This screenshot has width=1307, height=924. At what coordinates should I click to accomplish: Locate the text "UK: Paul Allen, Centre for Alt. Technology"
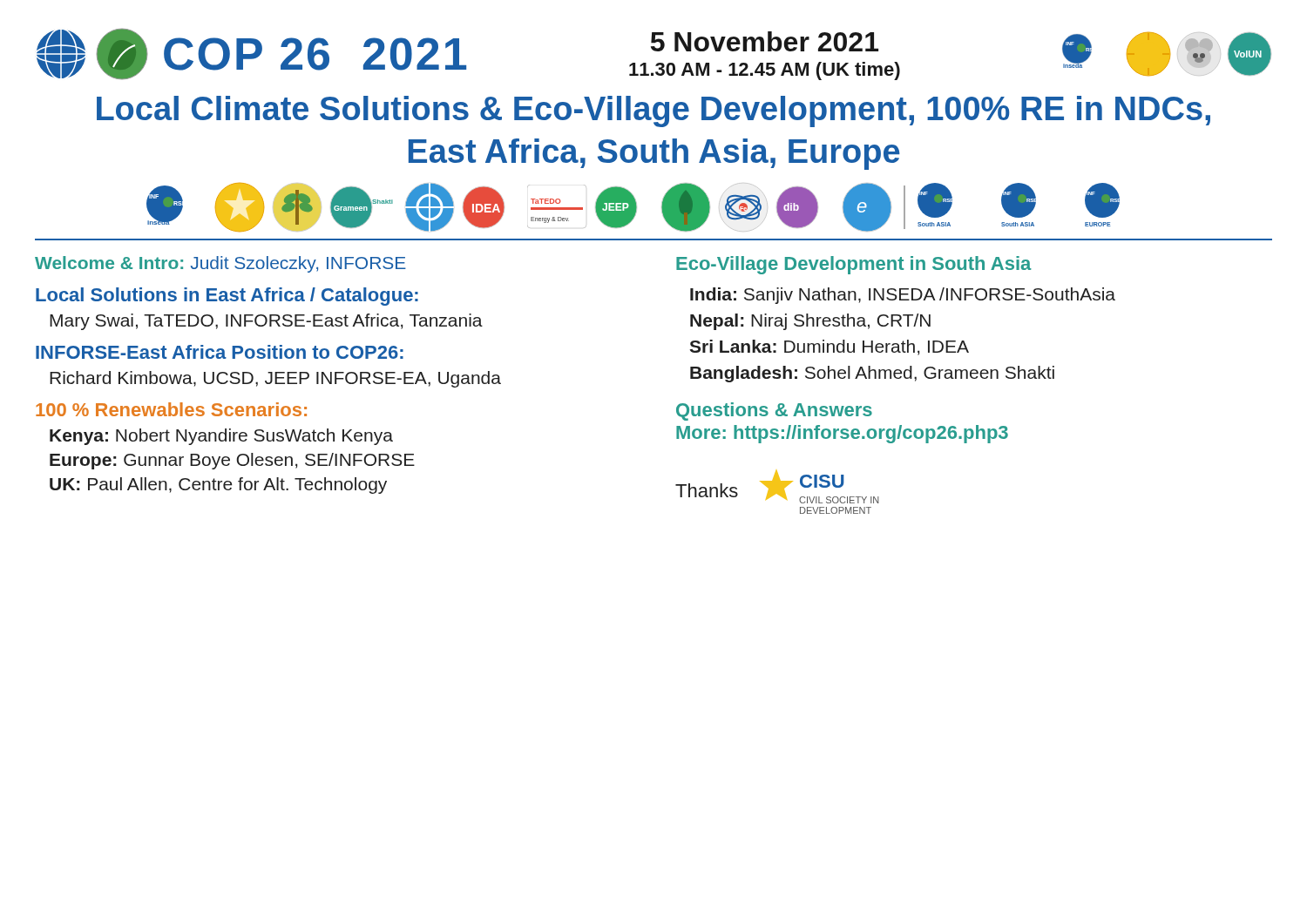tap(218, 484)
